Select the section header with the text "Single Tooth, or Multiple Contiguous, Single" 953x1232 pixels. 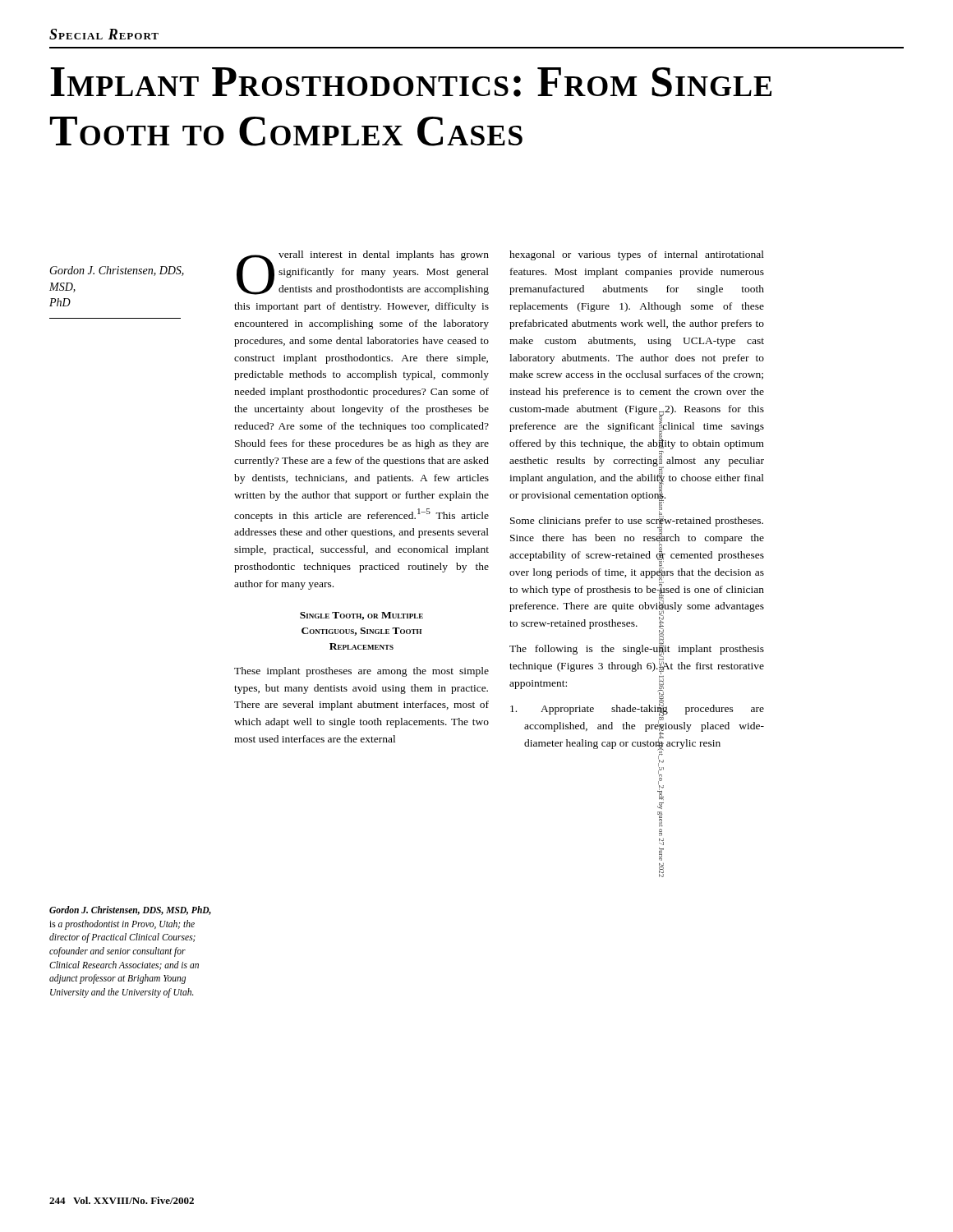[x=361, y=630]
